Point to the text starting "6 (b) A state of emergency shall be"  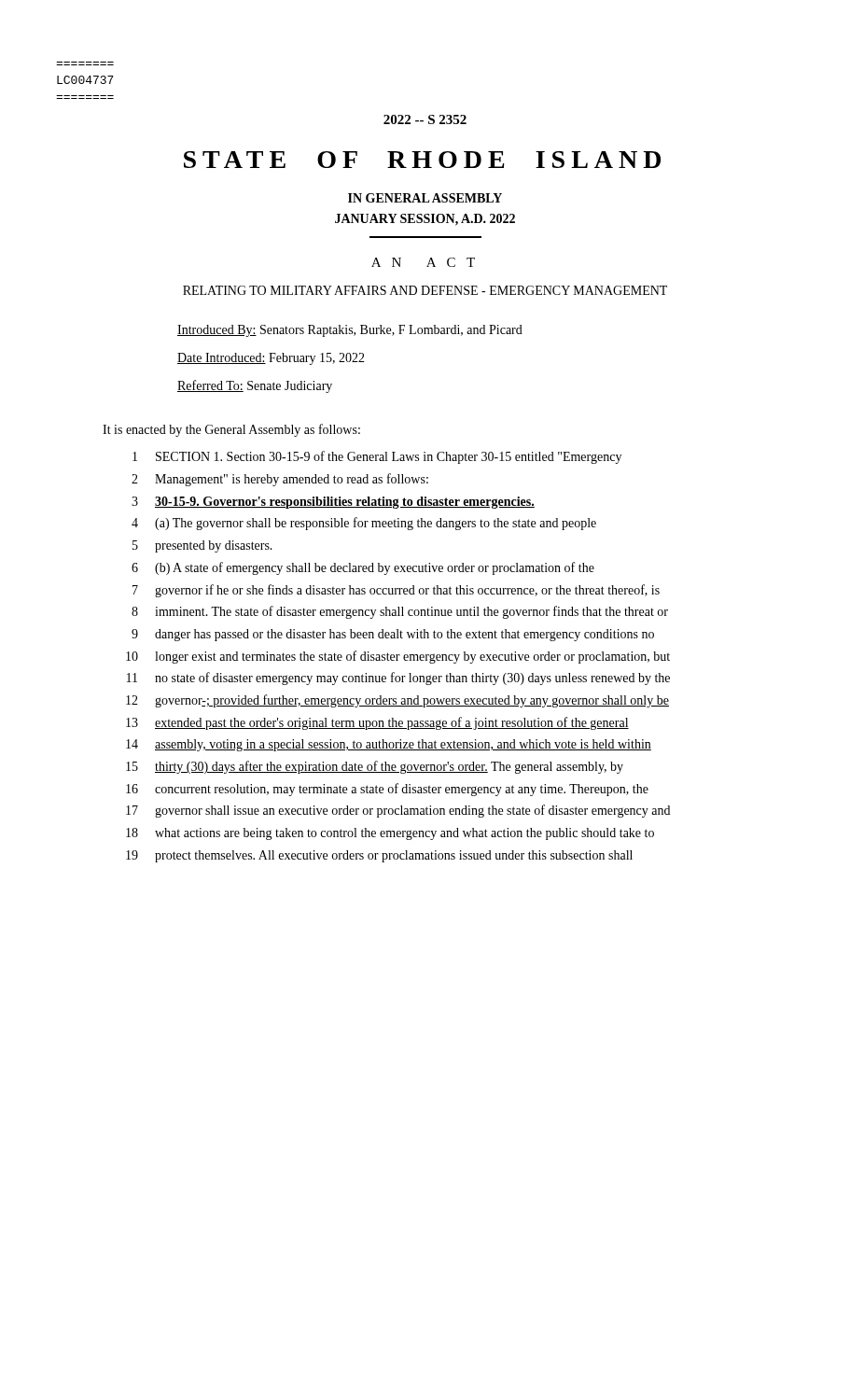pos(425,568)
